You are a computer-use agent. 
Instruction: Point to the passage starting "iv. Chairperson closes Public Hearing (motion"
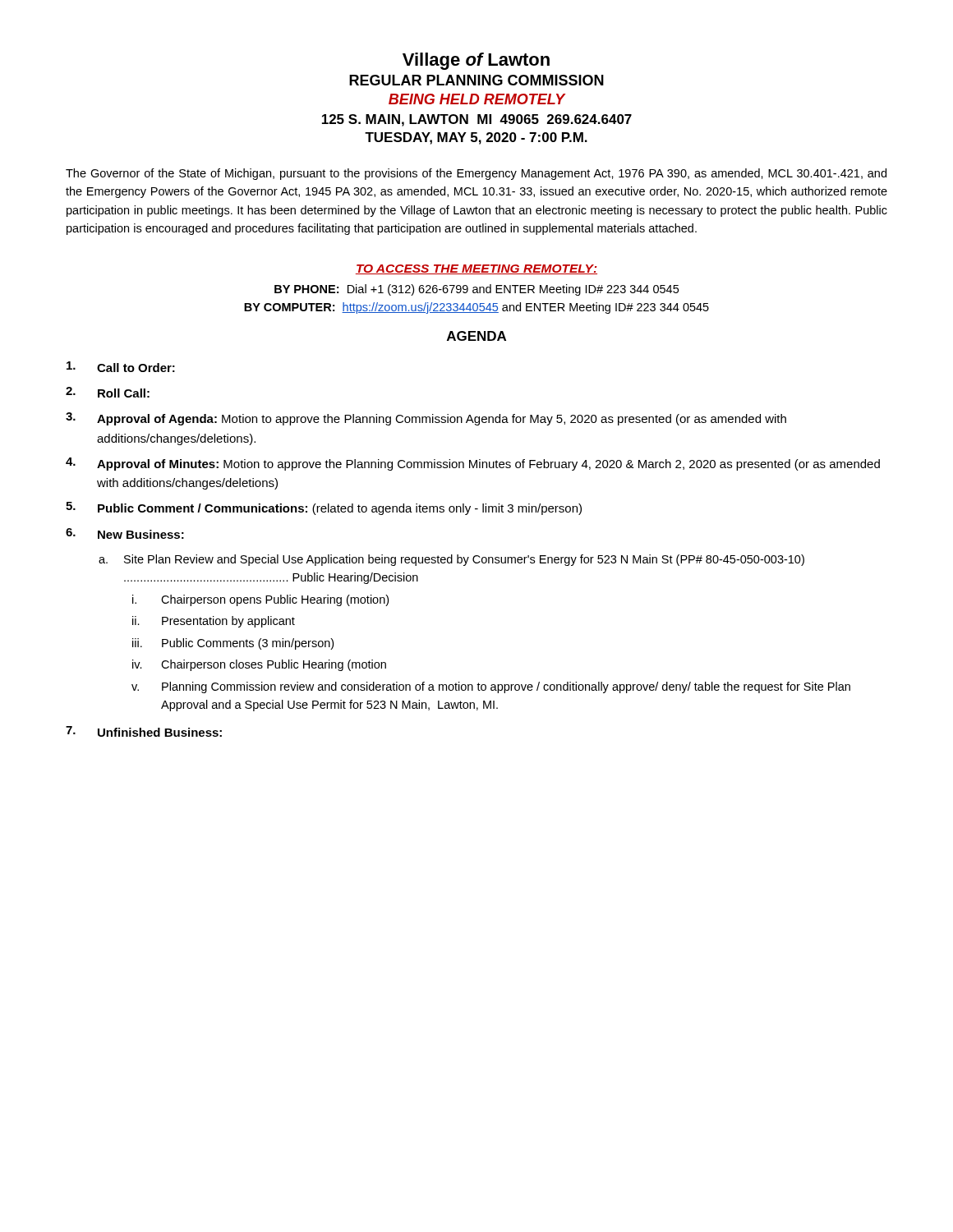[259, 665]
